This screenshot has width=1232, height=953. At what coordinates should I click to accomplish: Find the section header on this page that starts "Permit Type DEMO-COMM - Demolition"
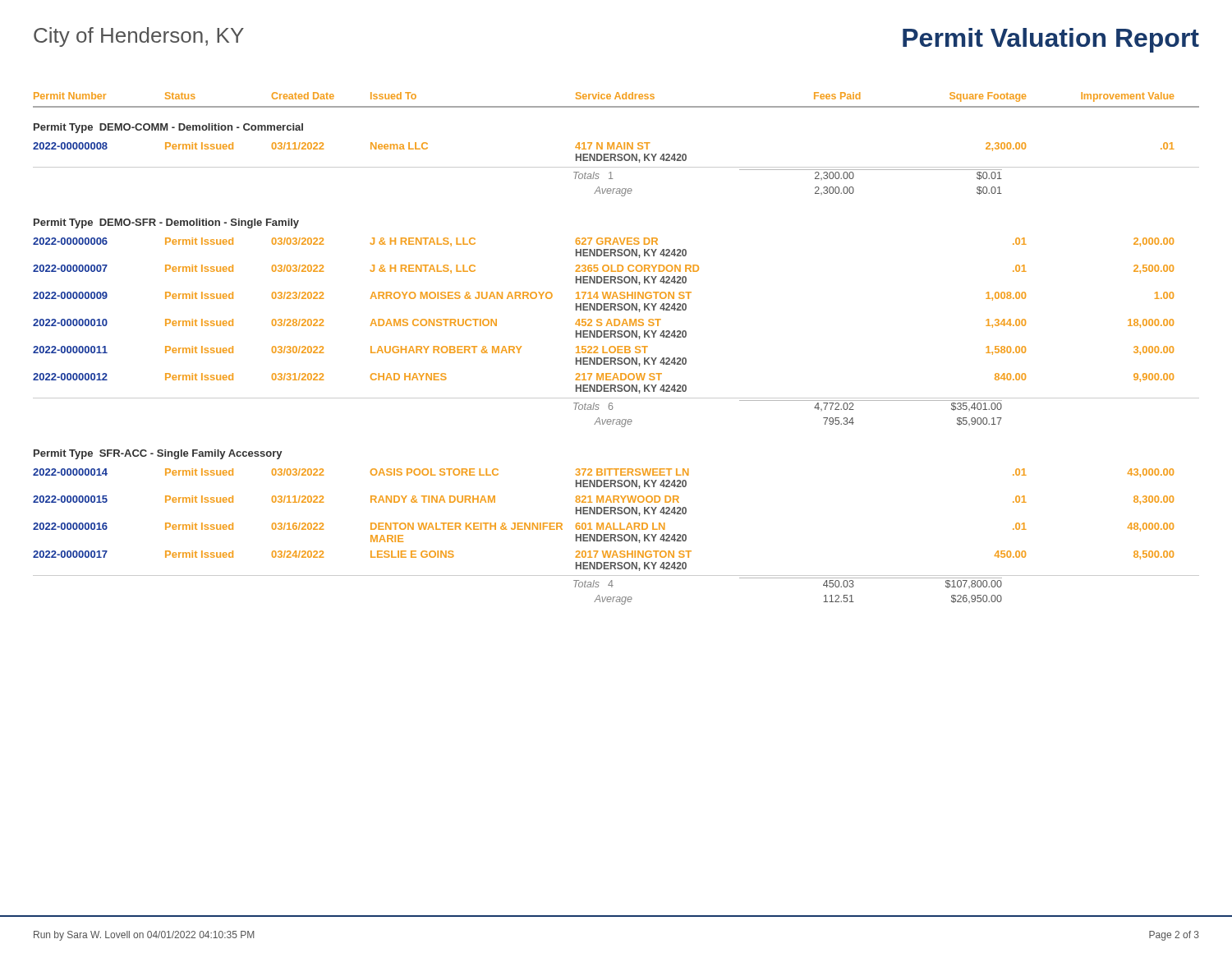168,127
